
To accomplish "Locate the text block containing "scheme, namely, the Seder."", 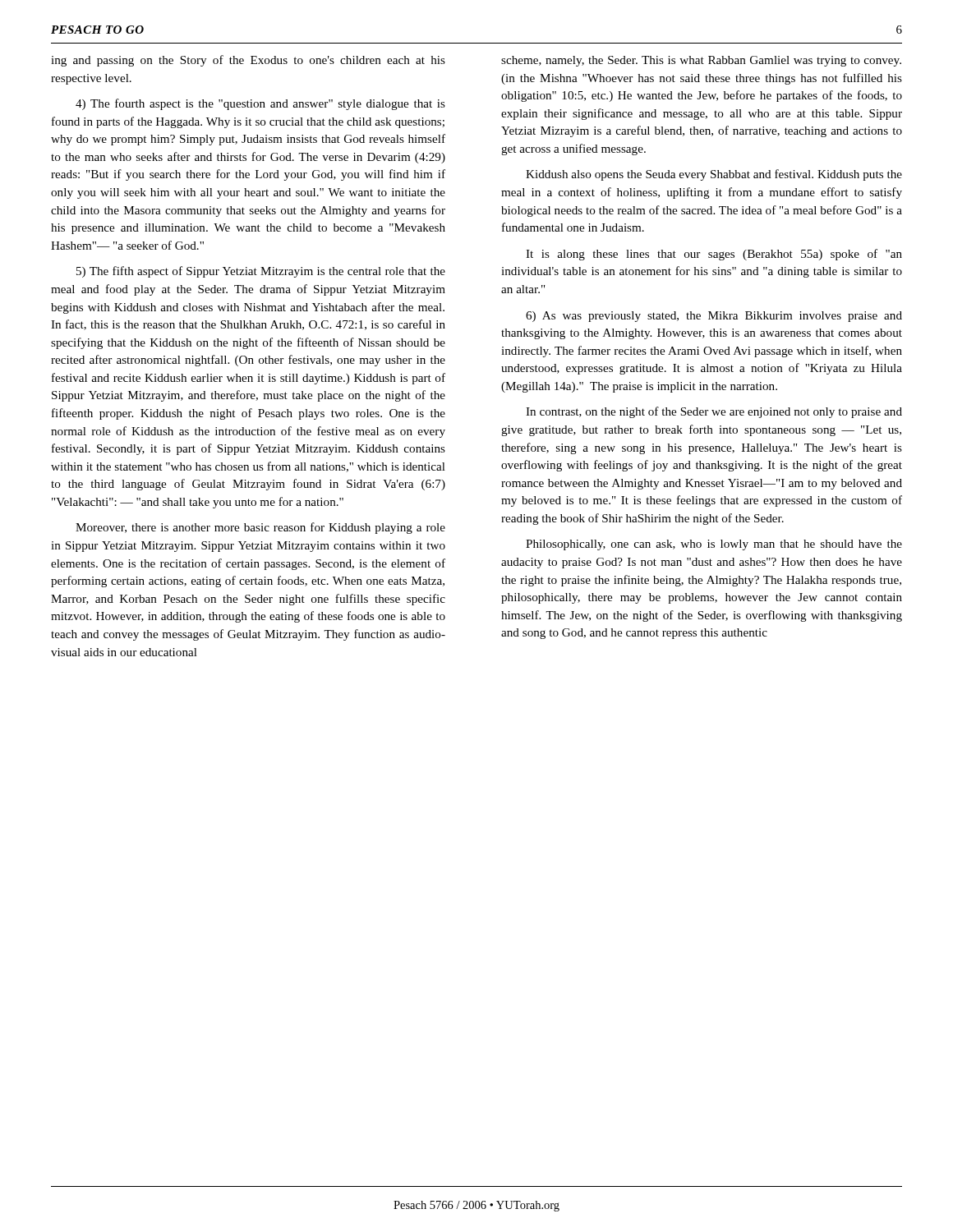I will coord(702,346).
